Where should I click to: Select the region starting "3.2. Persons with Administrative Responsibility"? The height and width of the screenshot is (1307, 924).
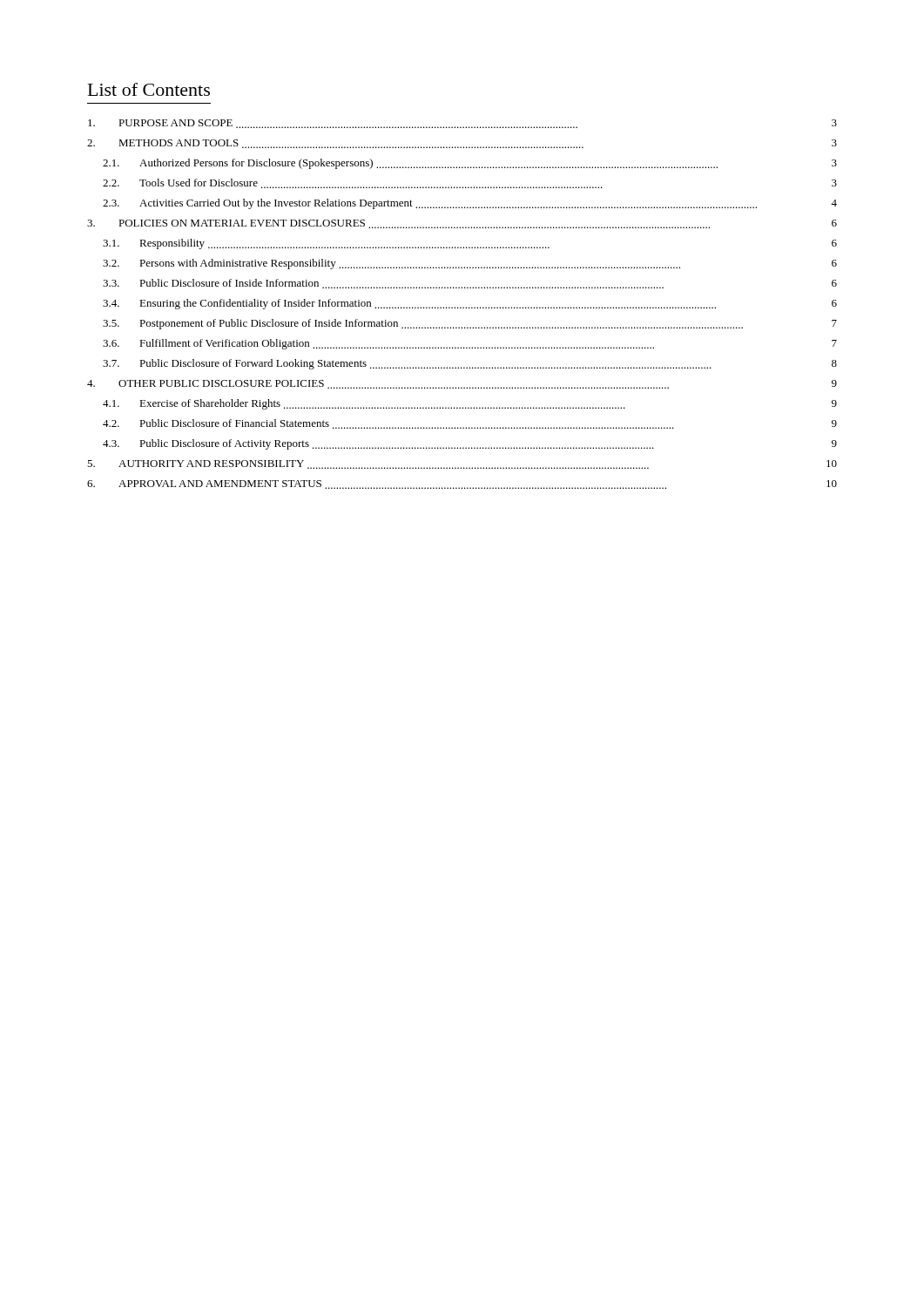462,264
